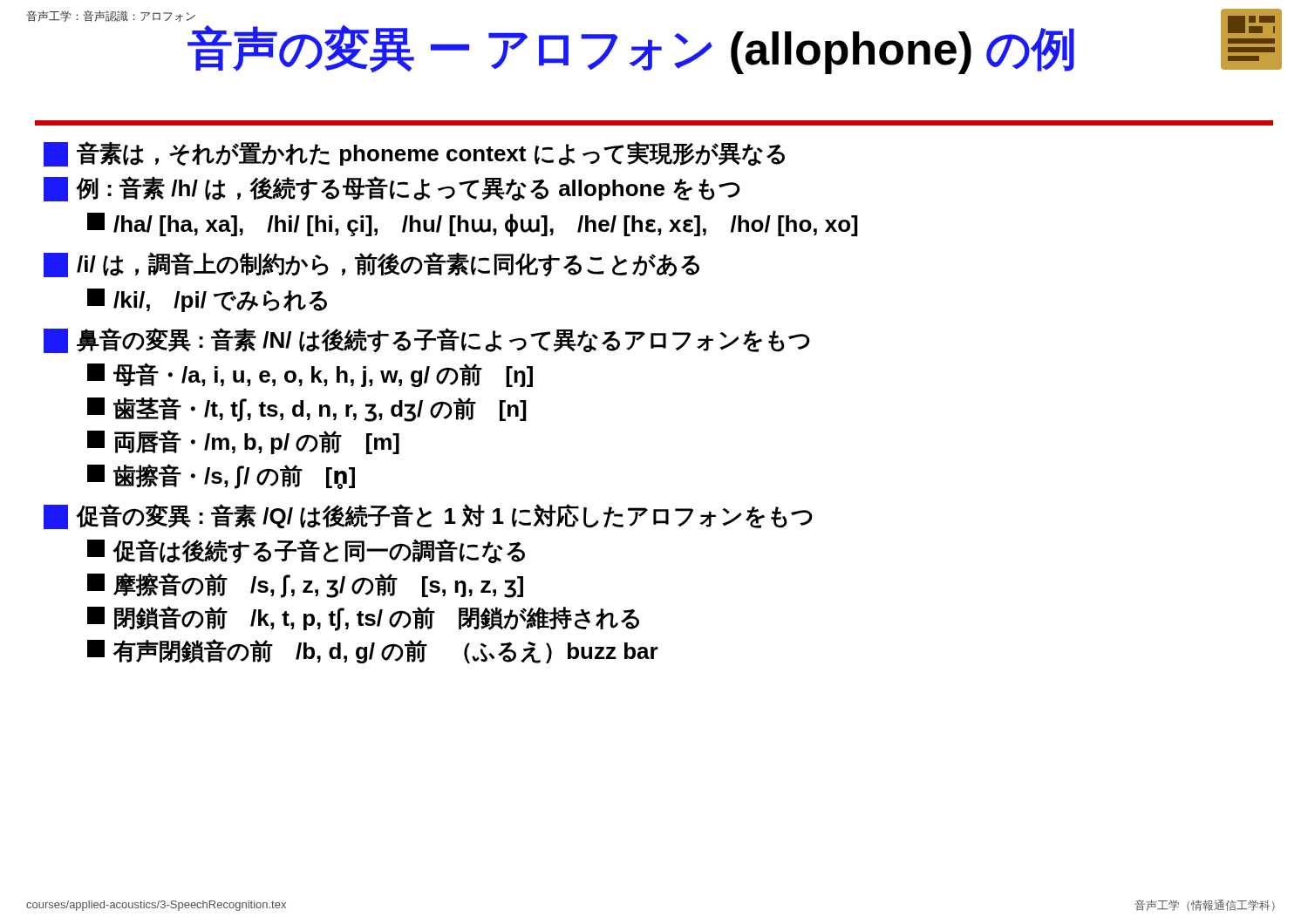This screenshot has height=924, width=1308.
Task: Select the list item with the text "例 : 音素 /h/ は，後続する母音によって異なる"
Action: coord(654,189)
